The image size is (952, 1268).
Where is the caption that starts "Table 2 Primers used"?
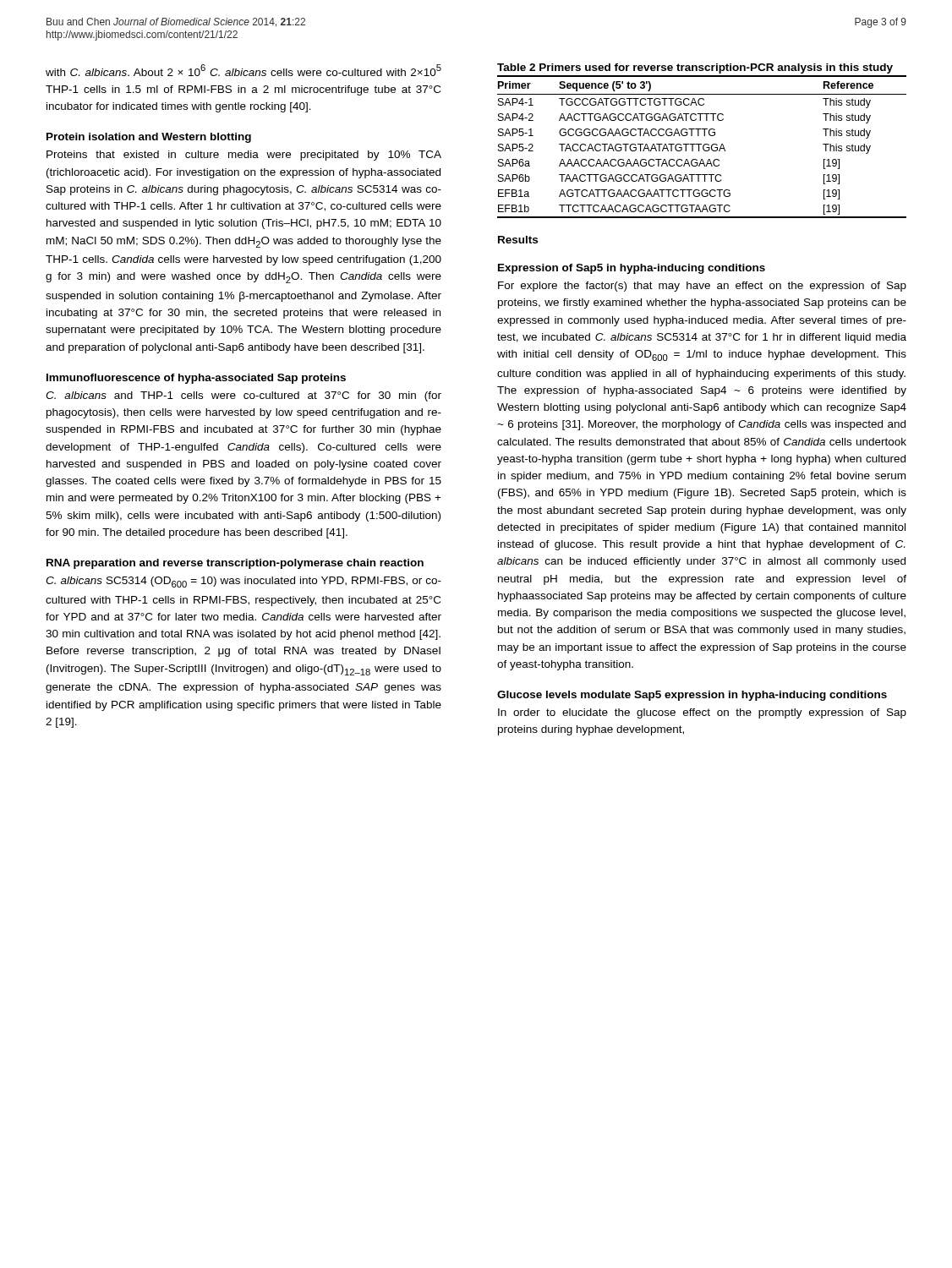[695, 67]
